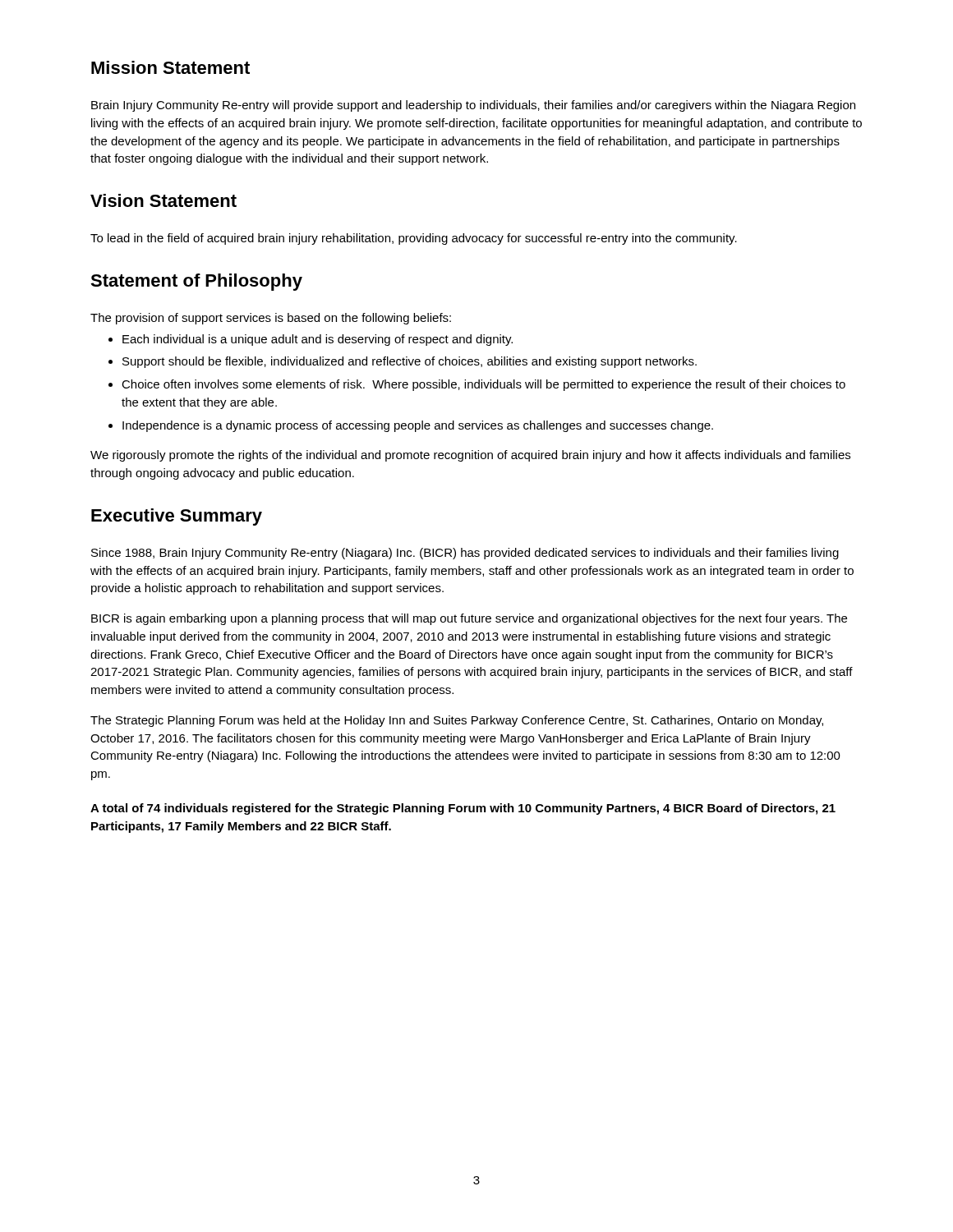The height and width of the screenshot is (1232, 953).
Task: Point to the block beginning "Support should be flexible, individualized"
Action: [410, 361]
